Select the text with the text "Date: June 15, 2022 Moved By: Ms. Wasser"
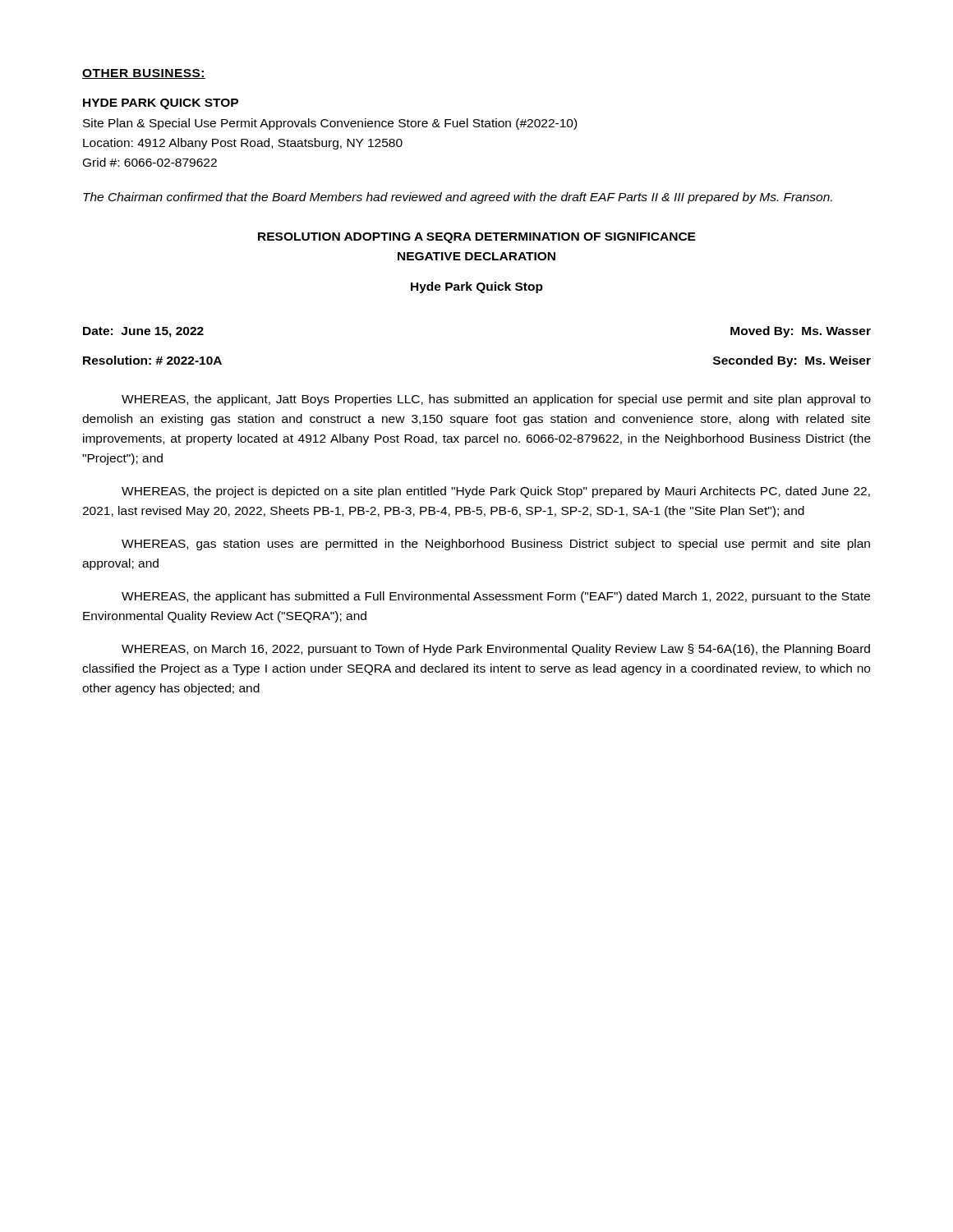953x1232 pixels. [138, 331]
